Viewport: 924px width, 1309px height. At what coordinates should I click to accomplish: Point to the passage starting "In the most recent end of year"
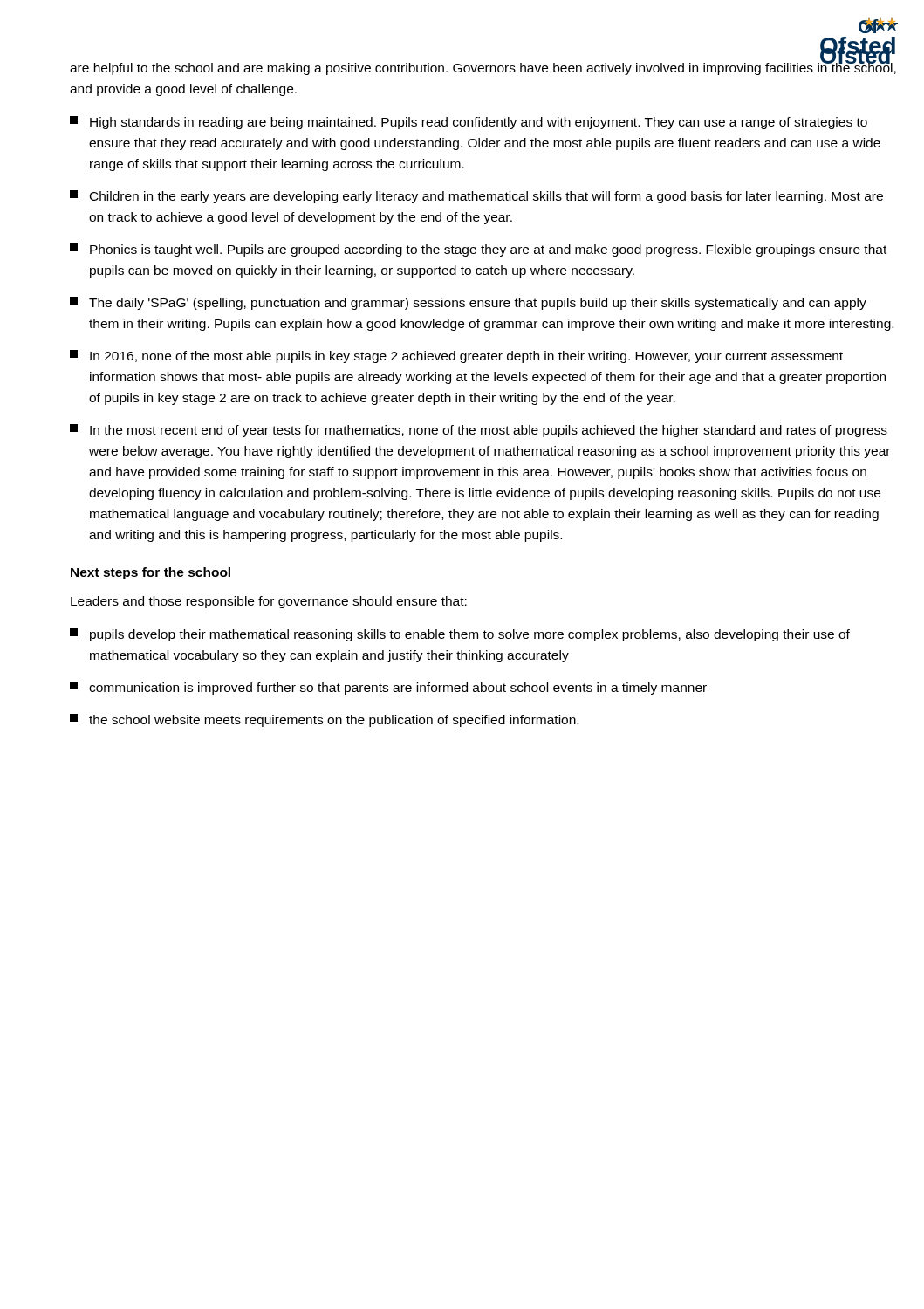pyautogui.click(x=484, y=483)
